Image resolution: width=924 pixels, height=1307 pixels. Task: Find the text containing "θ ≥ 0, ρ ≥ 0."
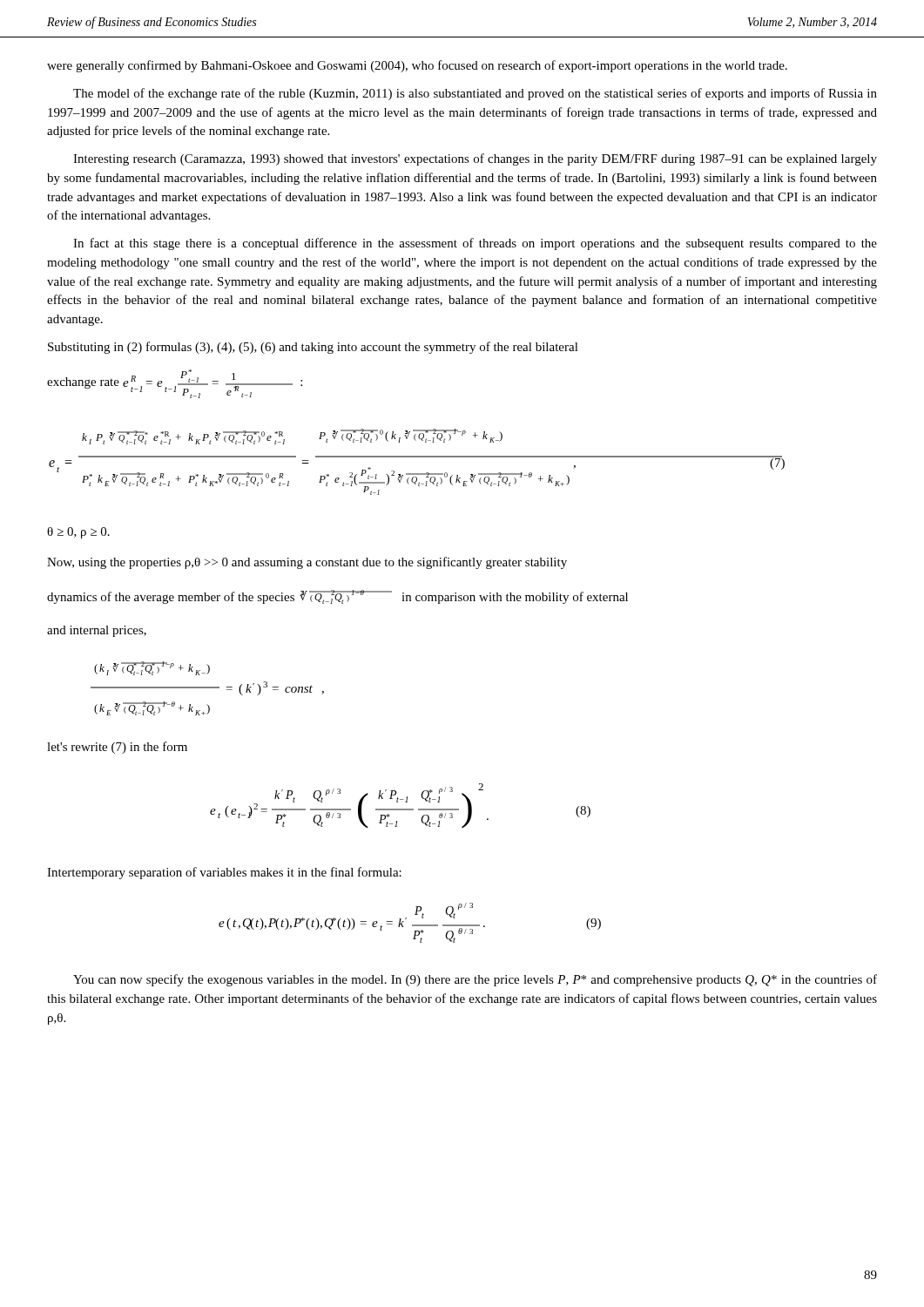coord(78,533)
